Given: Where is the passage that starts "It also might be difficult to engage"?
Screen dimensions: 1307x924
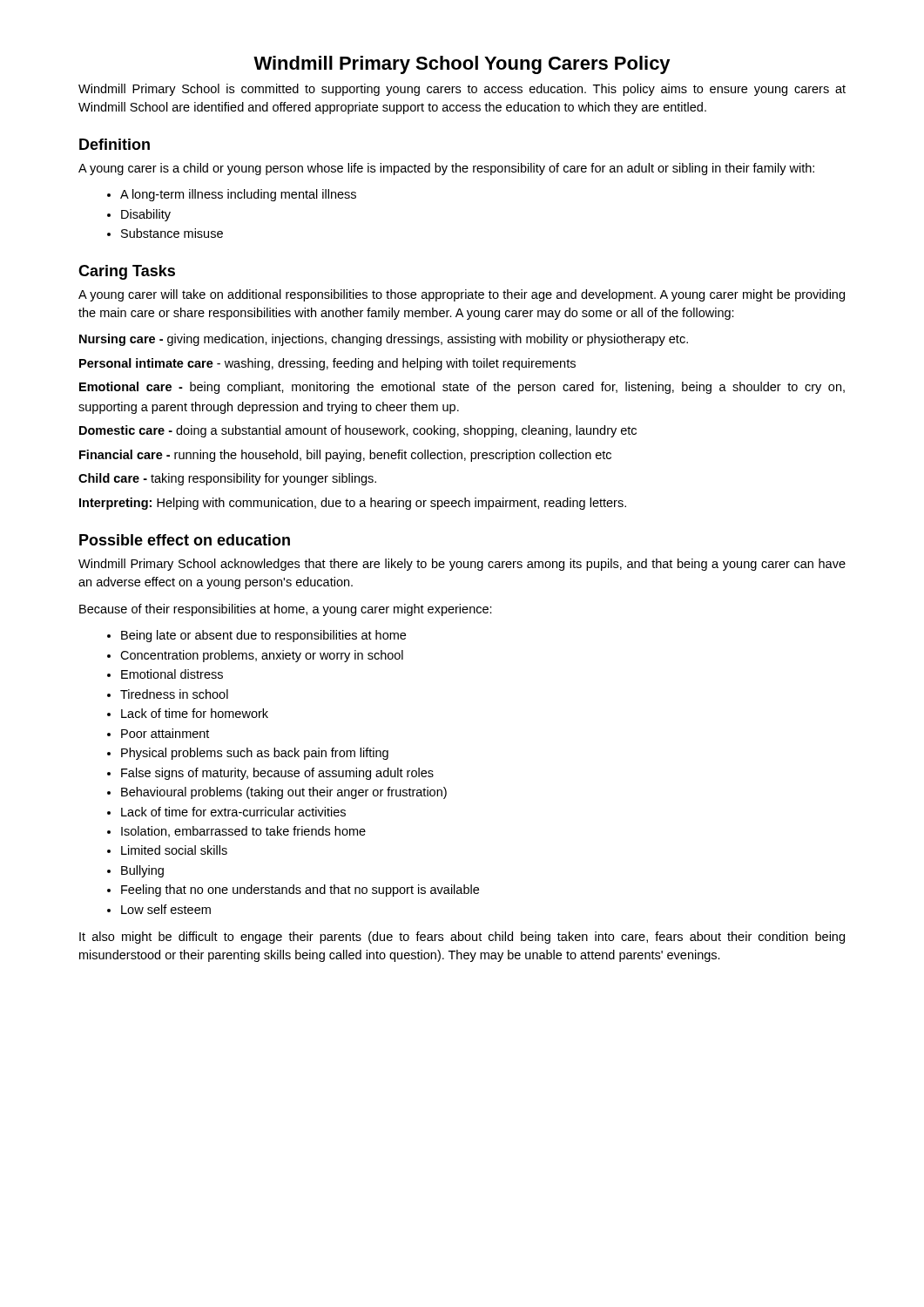Looking at the screenshot, I should 462,946.
